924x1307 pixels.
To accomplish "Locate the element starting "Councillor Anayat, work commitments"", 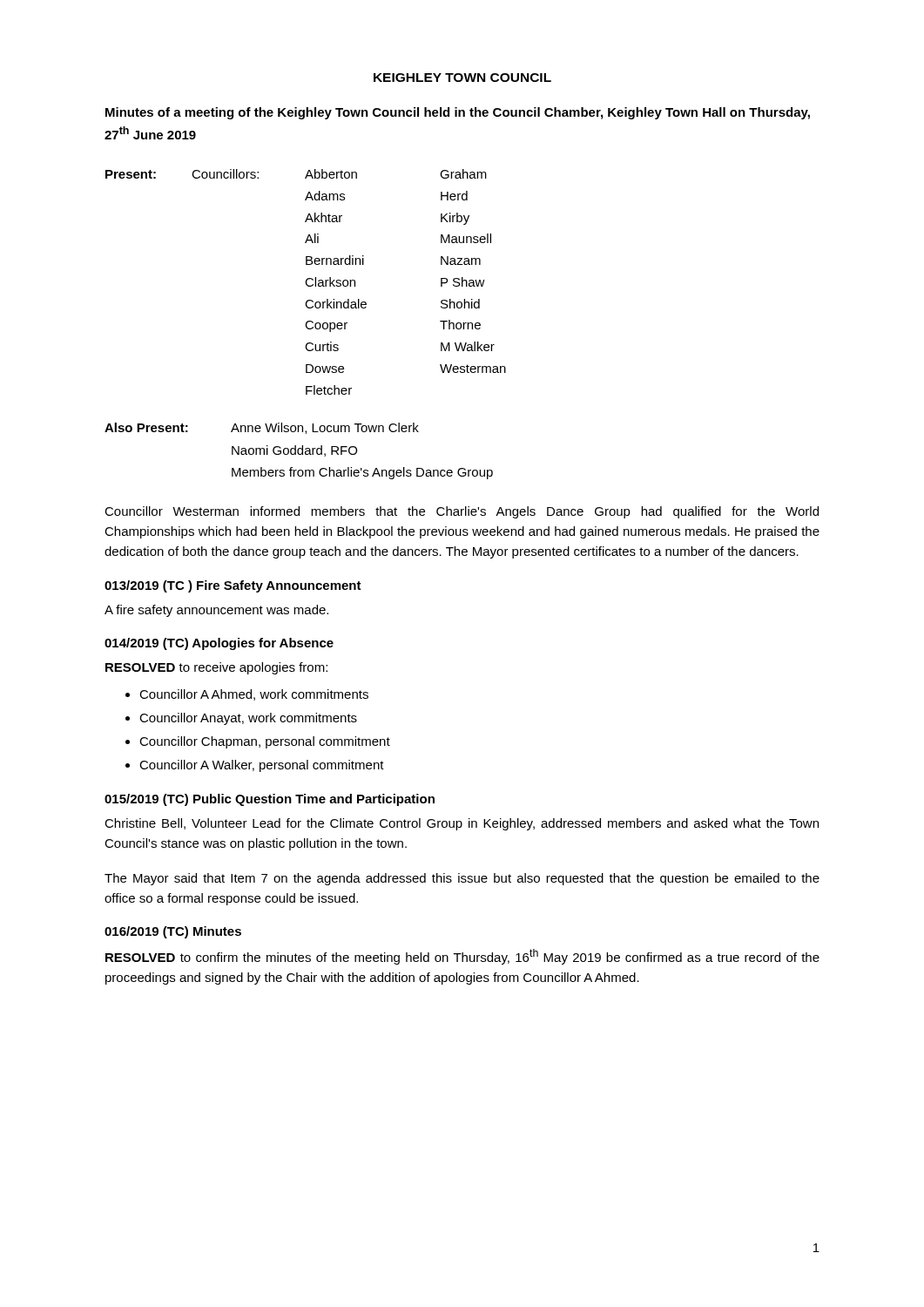I will [x=248, y=718].
